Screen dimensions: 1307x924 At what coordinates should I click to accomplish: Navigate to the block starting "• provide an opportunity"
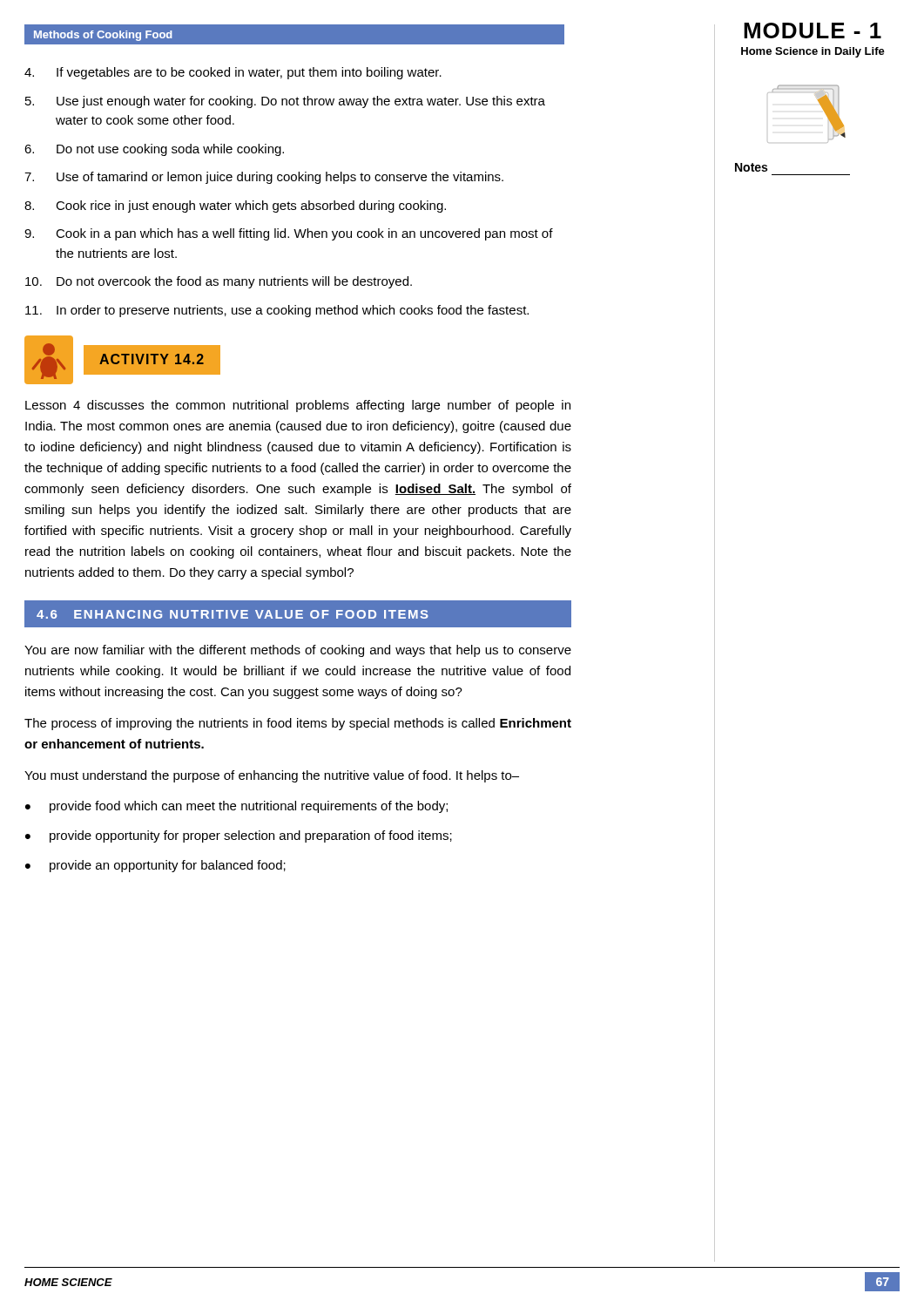[x=155, y=866]
